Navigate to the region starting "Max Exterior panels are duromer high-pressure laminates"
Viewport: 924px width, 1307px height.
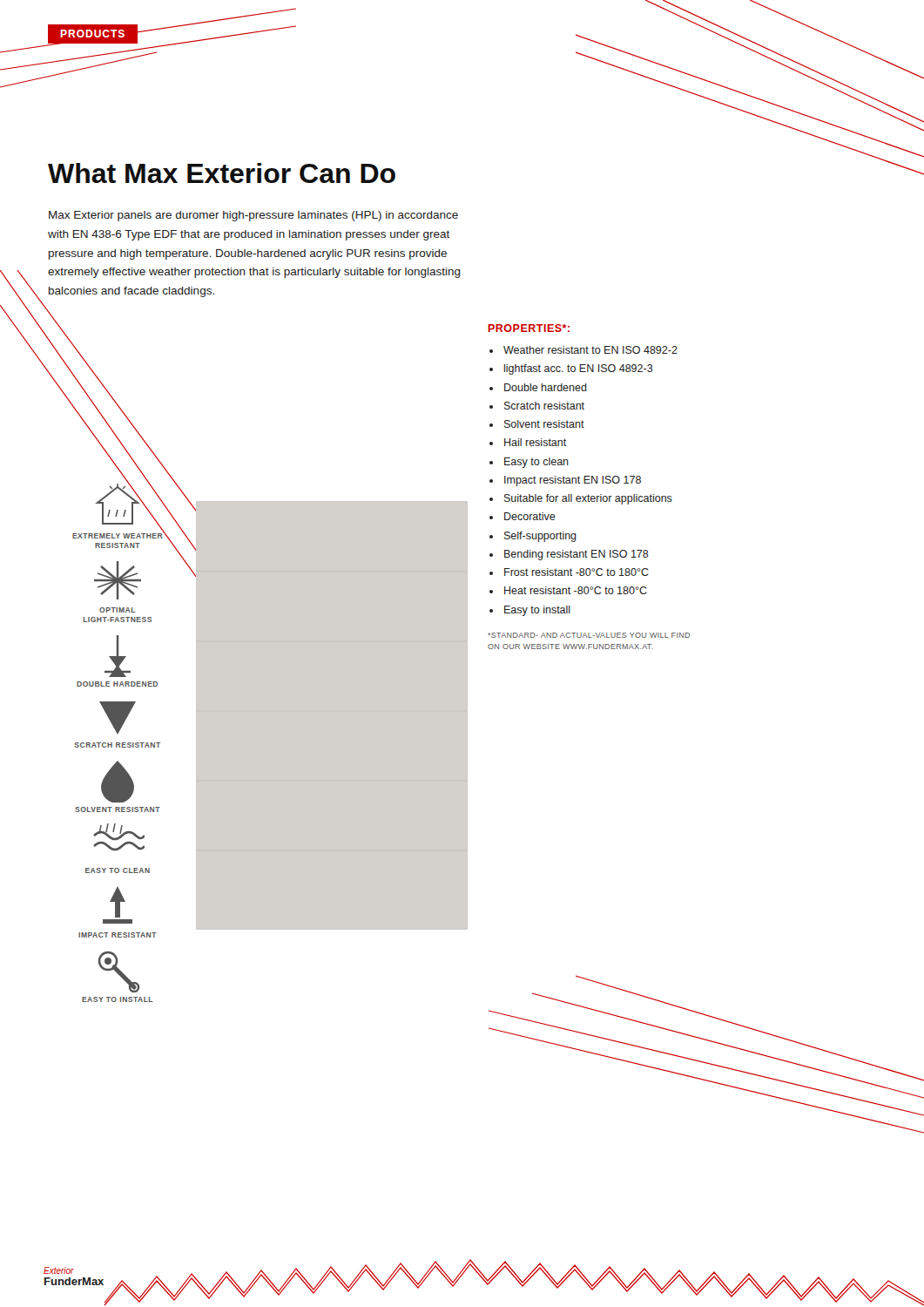tap(257, 253)
